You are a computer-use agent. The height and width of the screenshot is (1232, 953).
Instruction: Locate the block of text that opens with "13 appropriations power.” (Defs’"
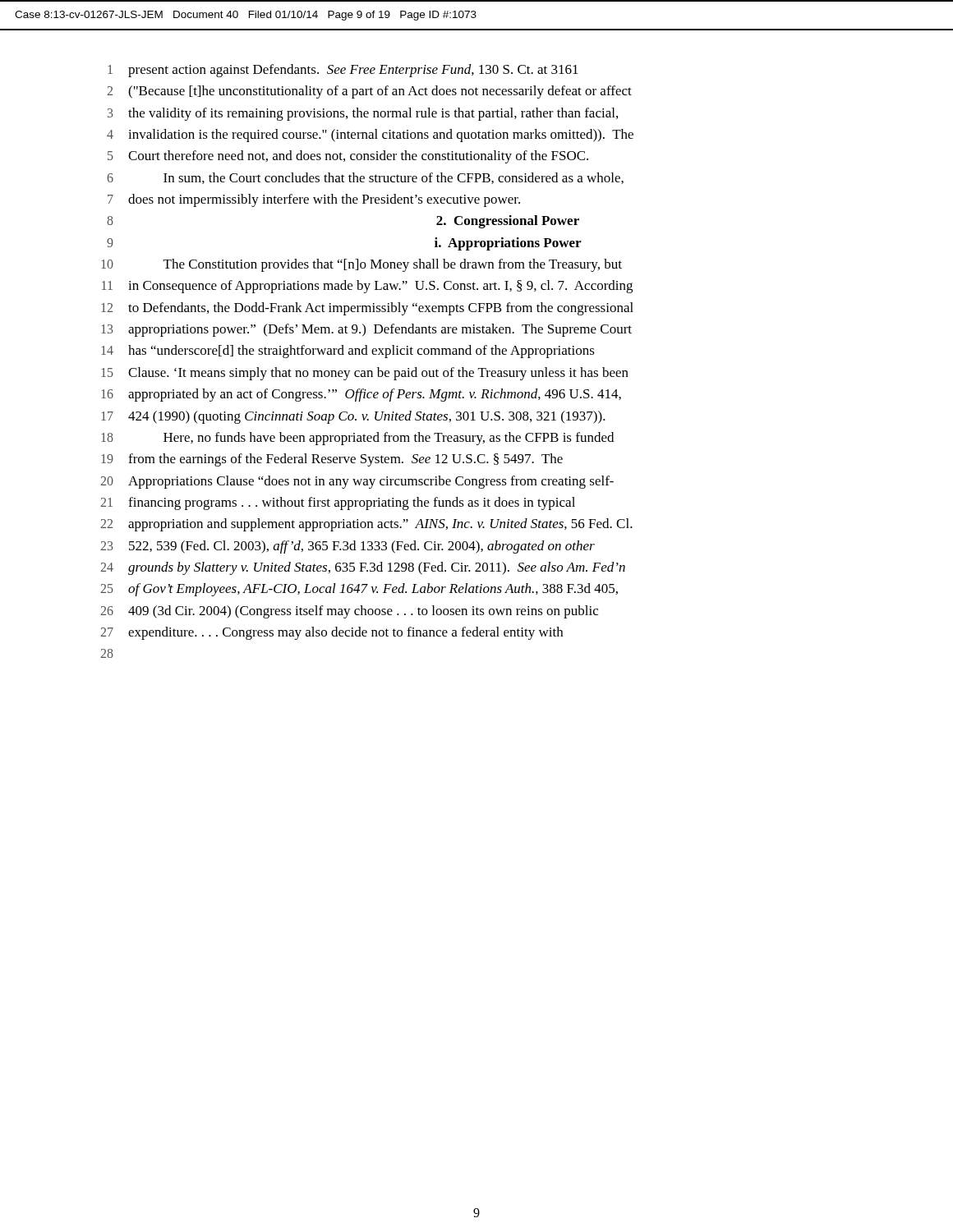485,330
